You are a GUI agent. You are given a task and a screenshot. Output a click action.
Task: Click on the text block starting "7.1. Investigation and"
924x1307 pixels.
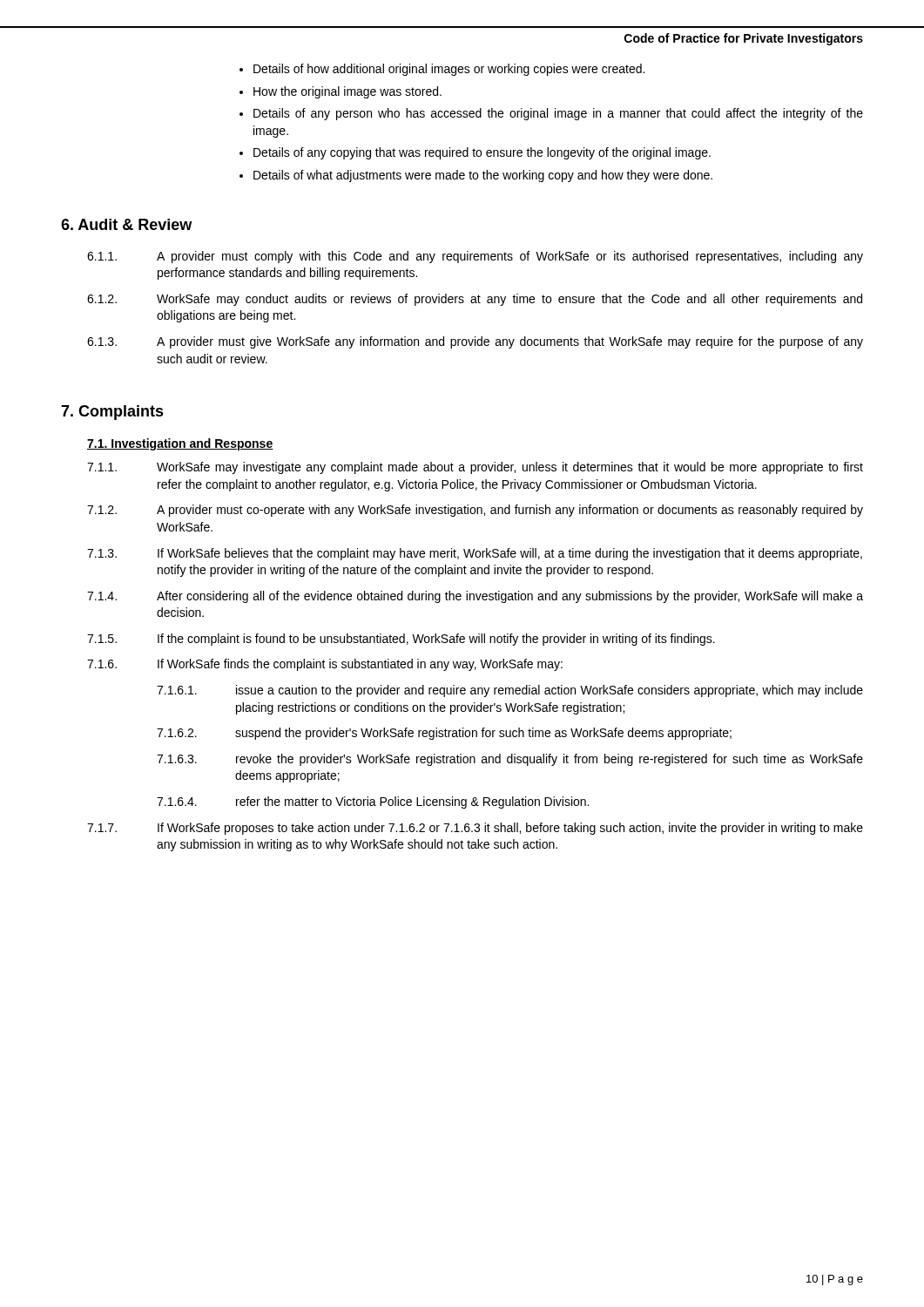180,444
